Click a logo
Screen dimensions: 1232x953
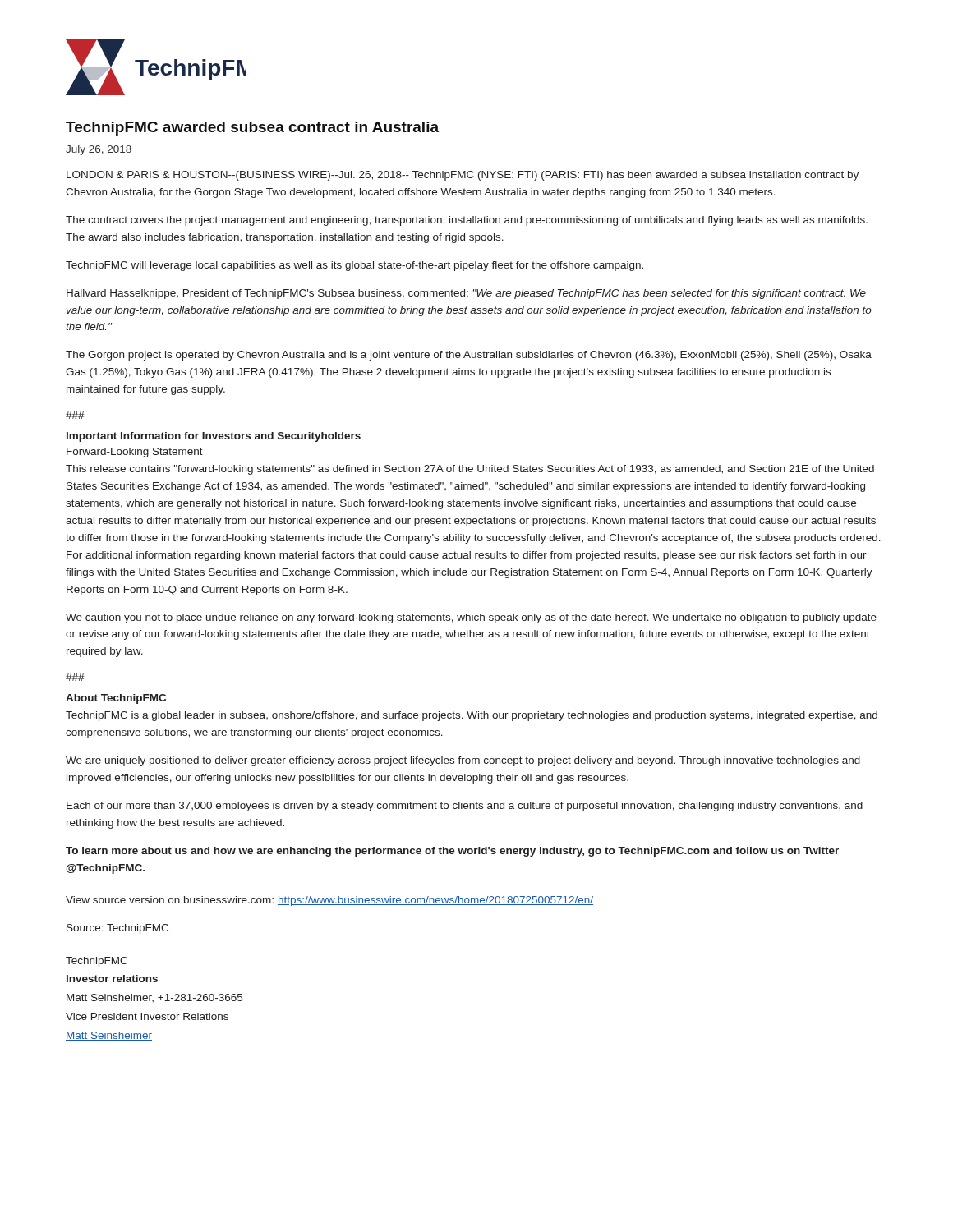tap(476, 67)
